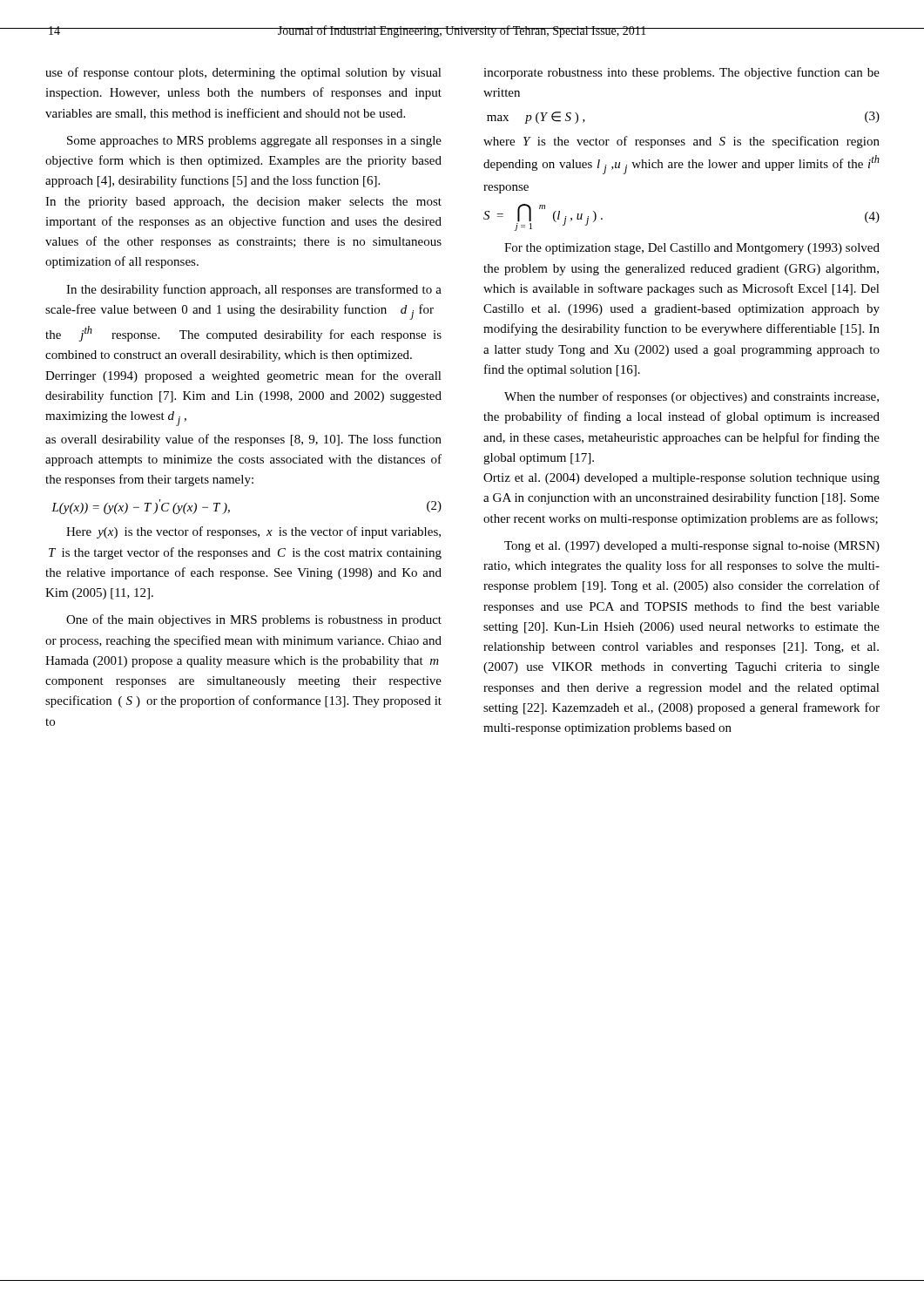The height and width of the screenshot is (1307, 924).
Task: Click on the text block that says "use of response"
Action: click(x=243, y=93)
